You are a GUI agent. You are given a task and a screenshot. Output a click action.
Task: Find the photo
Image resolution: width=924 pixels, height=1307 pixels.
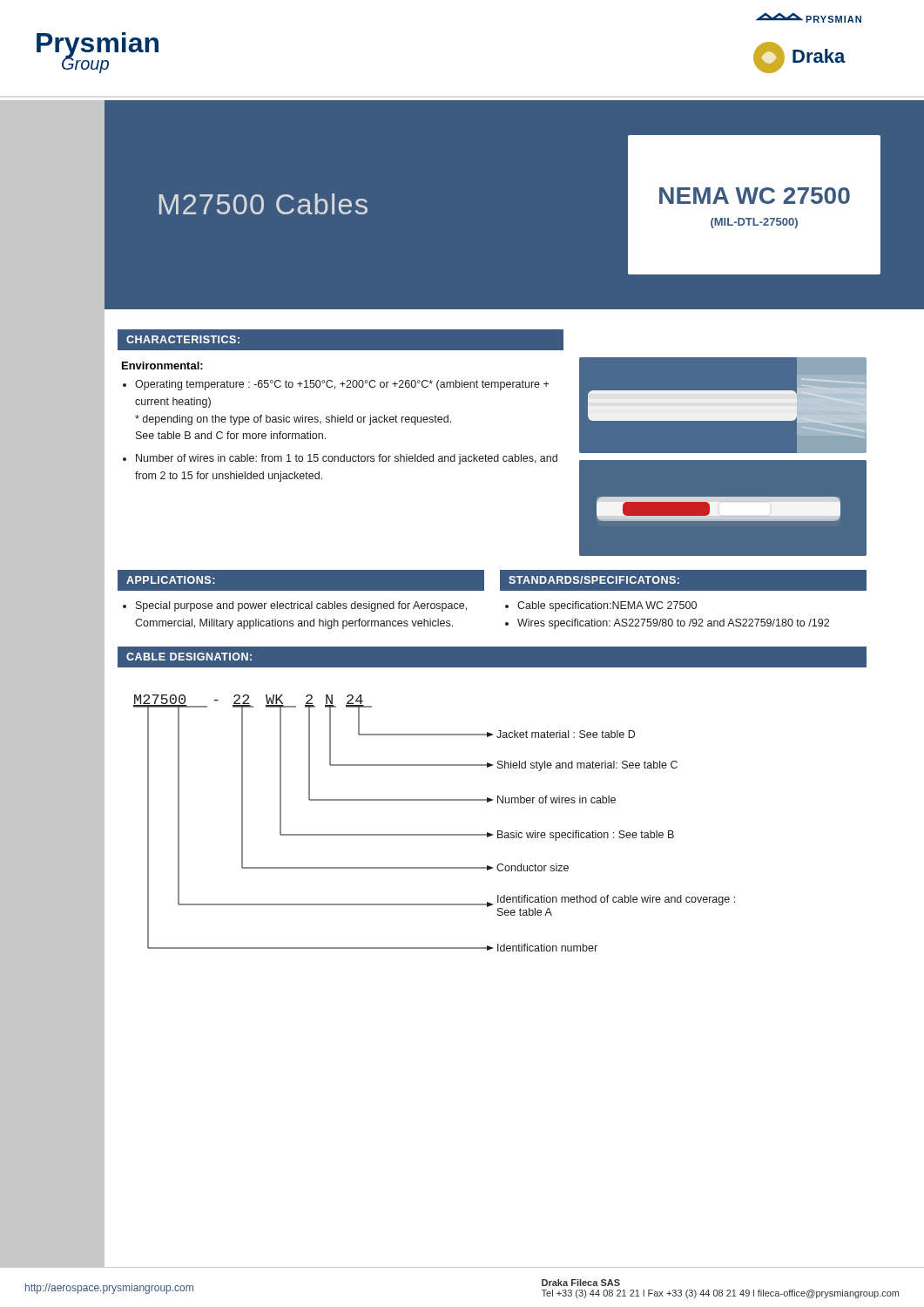click(x=723, y=457)
